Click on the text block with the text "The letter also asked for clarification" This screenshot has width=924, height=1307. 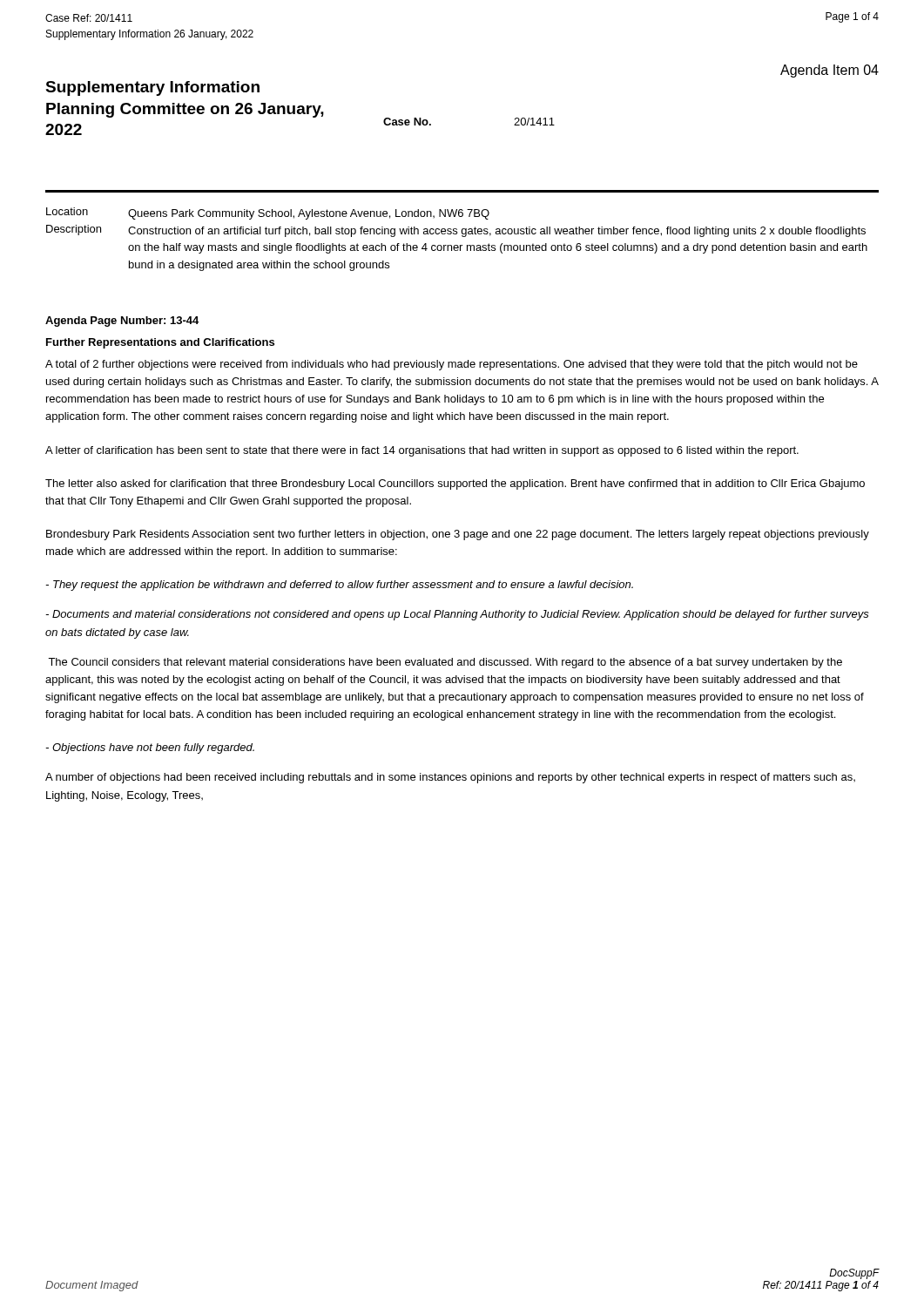(455, 492)
